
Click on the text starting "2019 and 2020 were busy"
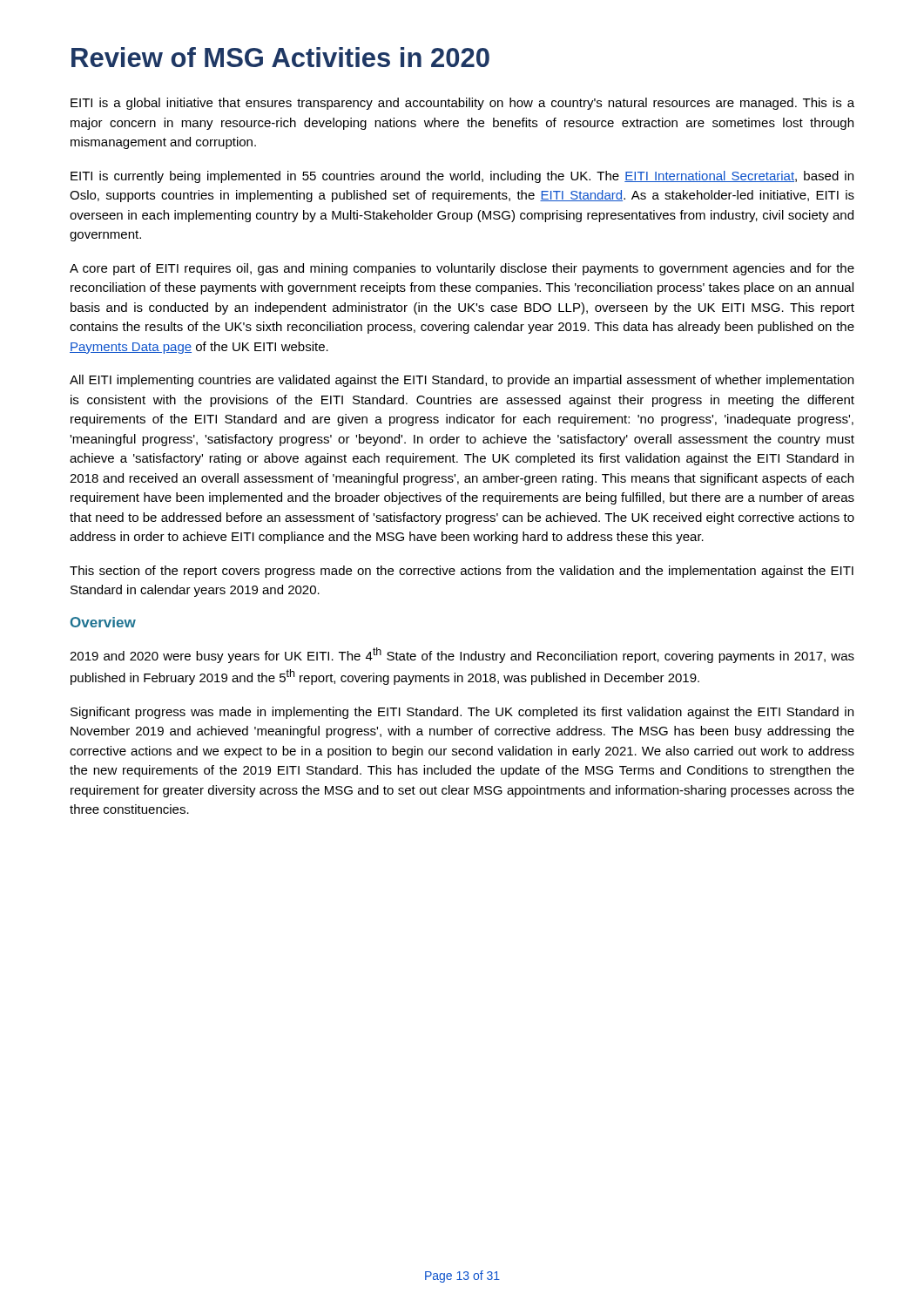click(x=462, y=666)
